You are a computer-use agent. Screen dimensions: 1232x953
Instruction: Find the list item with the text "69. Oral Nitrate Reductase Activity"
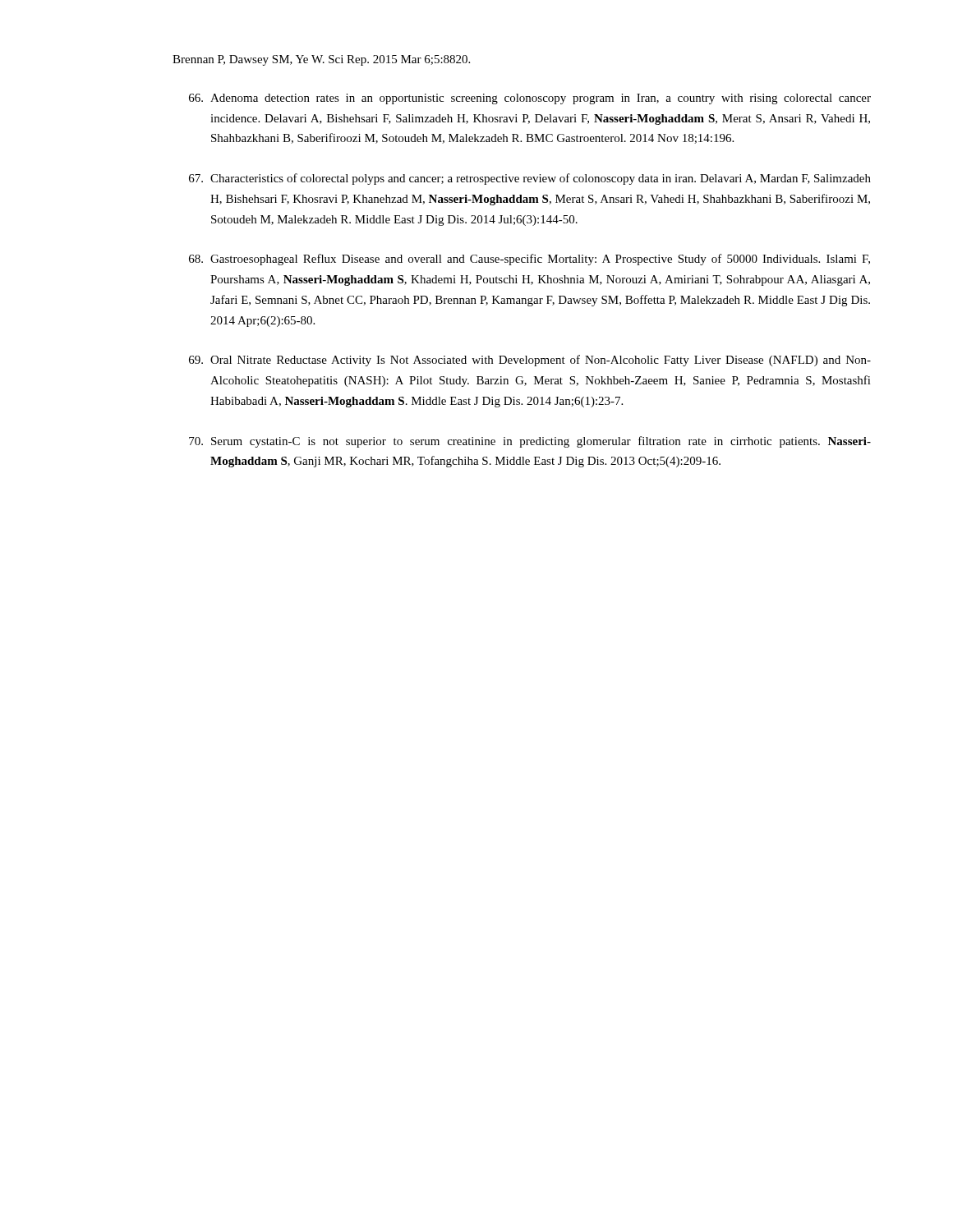click(522, 381)
